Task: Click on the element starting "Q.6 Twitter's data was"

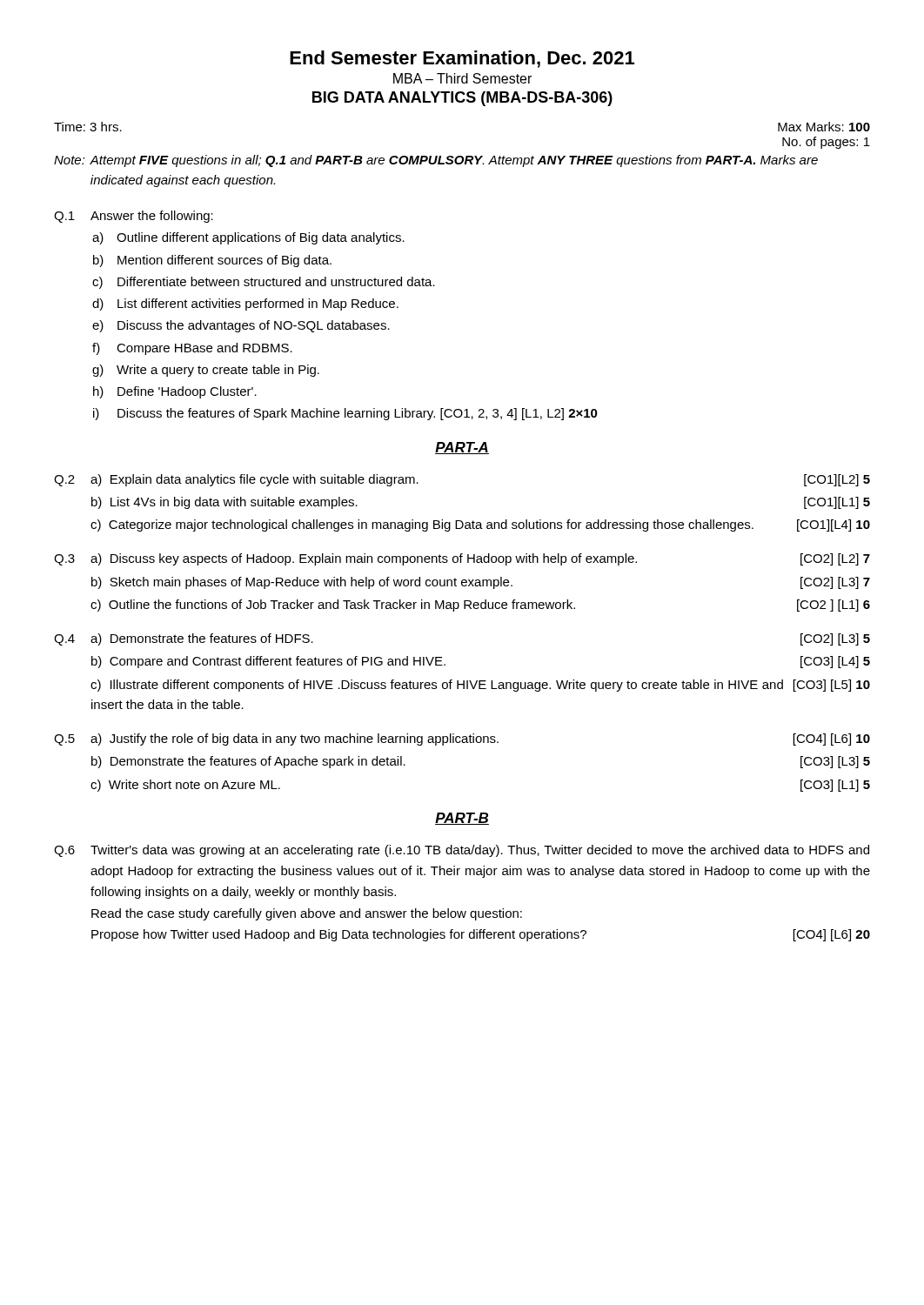Action: tap(462, 851)
